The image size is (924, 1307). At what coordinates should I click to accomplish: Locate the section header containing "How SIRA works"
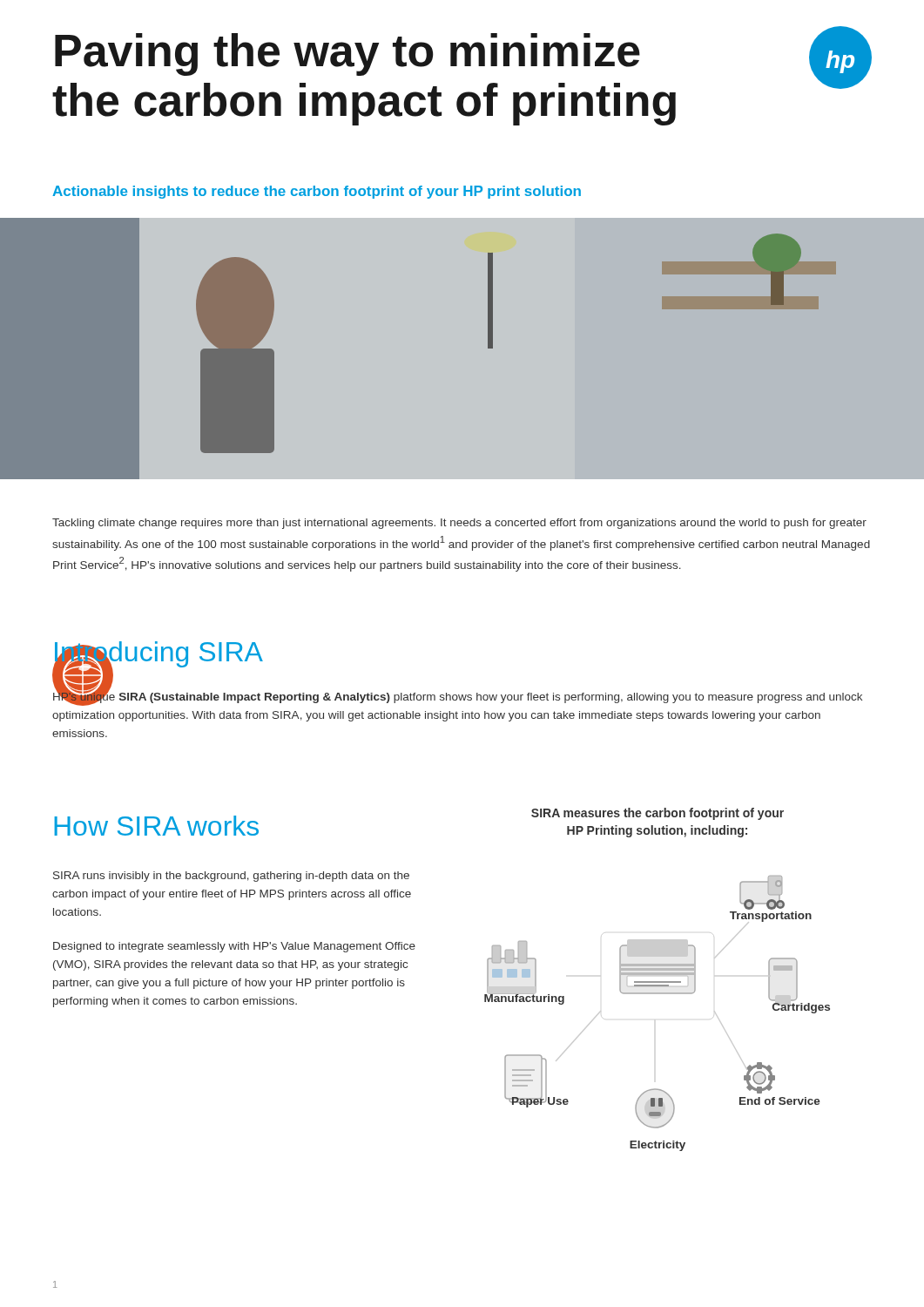156,826
